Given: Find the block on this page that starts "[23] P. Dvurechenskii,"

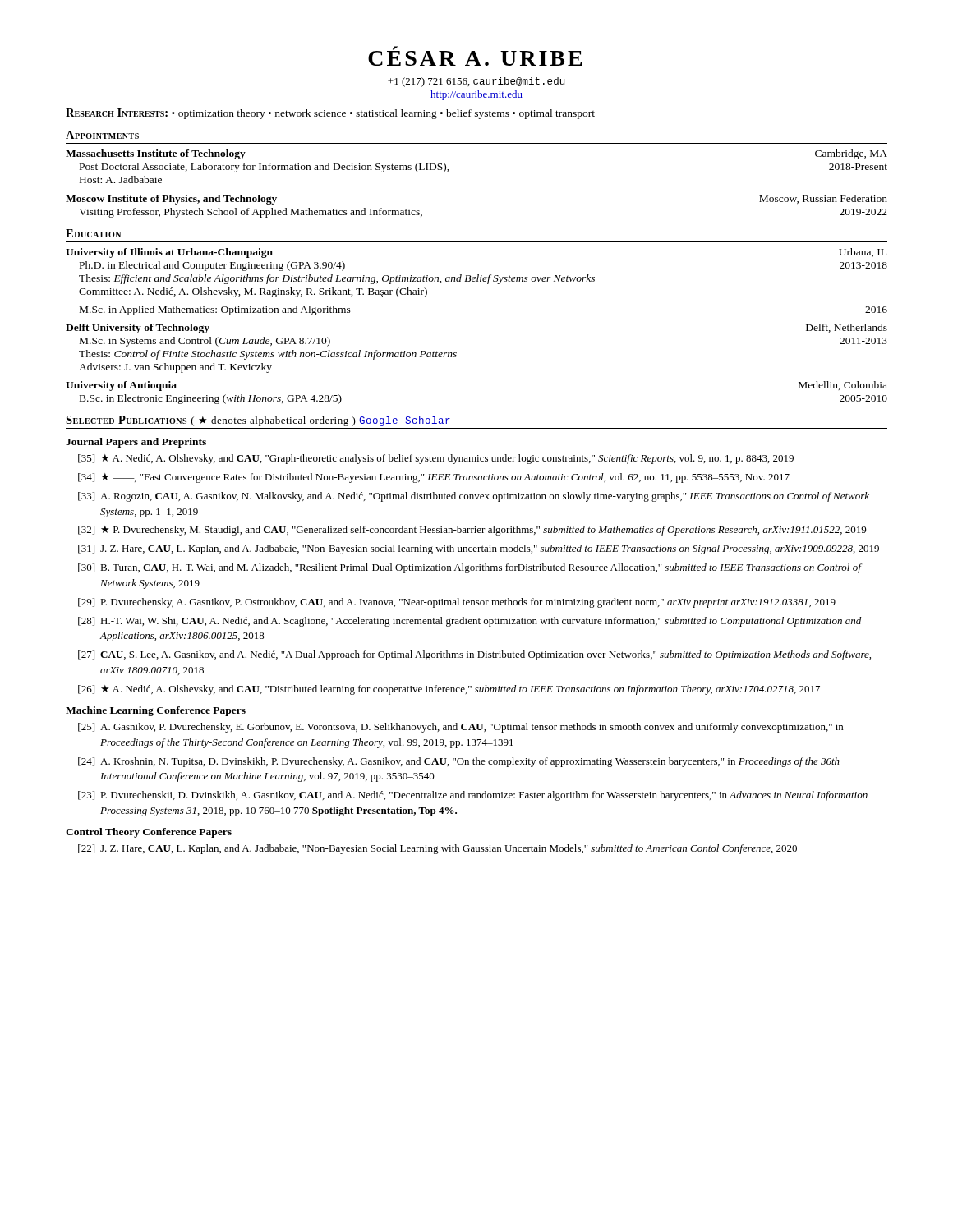Looking at the screenshot, I should click(x=476, y=803).
